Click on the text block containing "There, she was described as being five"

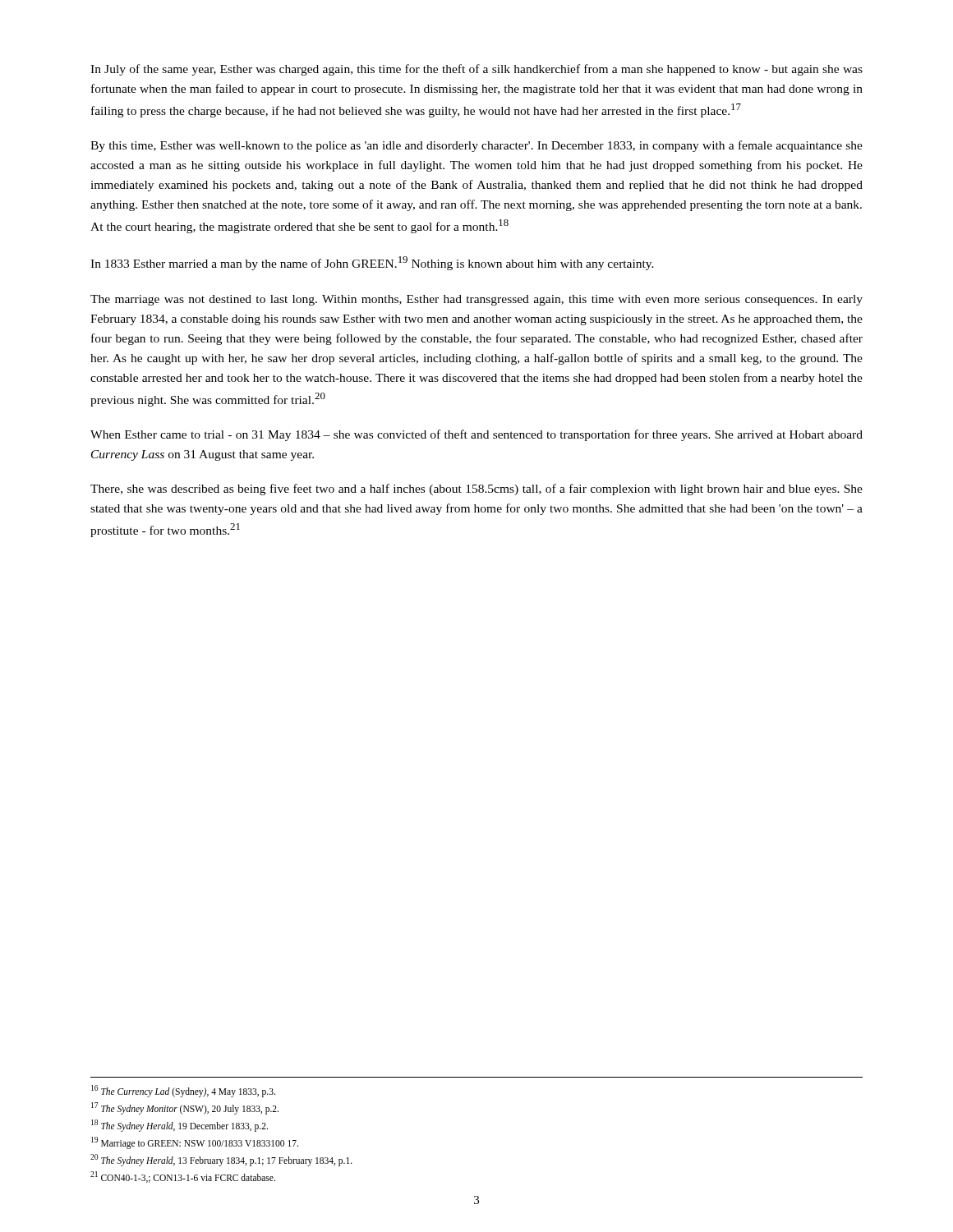476,509
